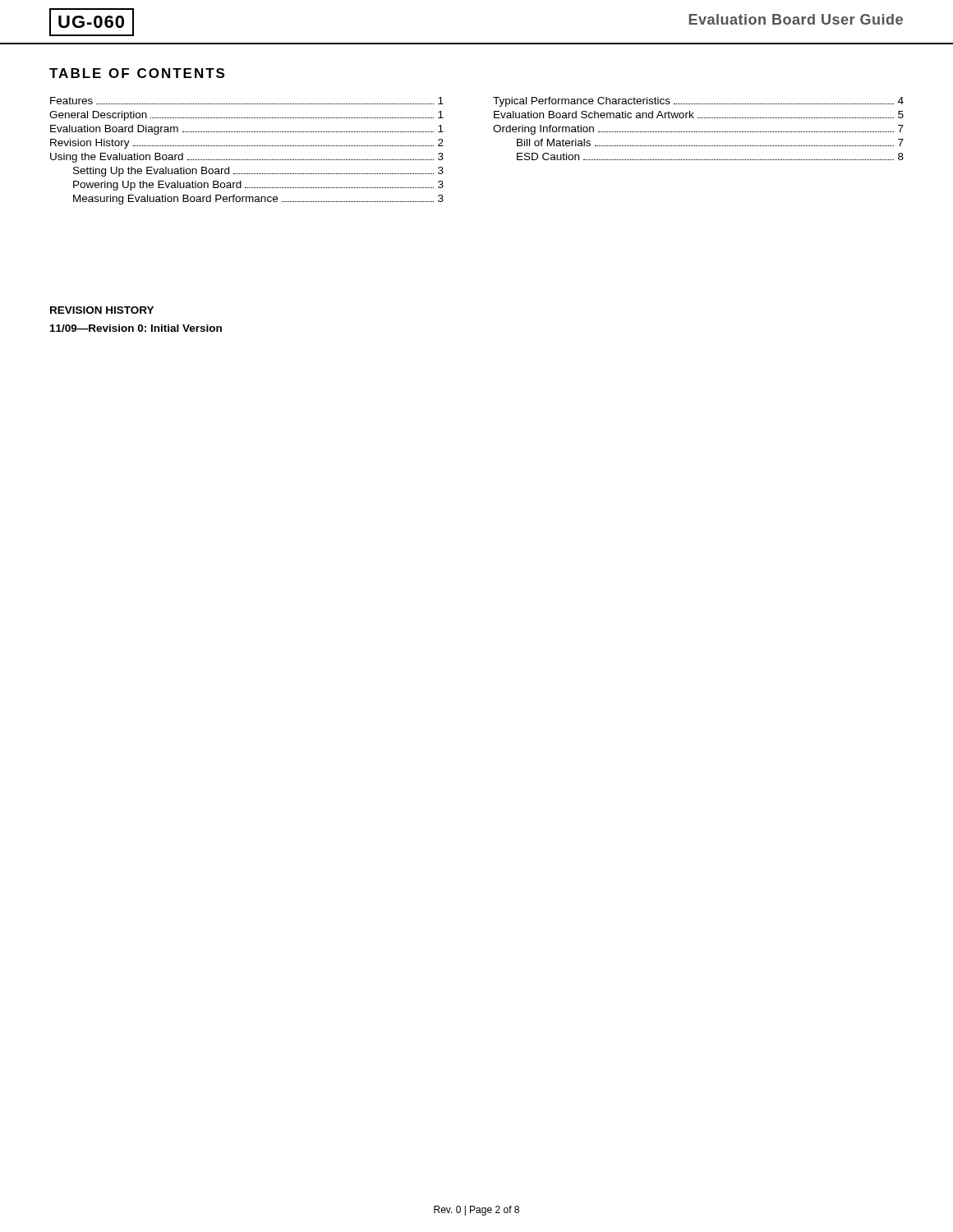
Task: Select the region starting "Ordering Information 7"
Action: click(698, 128)
